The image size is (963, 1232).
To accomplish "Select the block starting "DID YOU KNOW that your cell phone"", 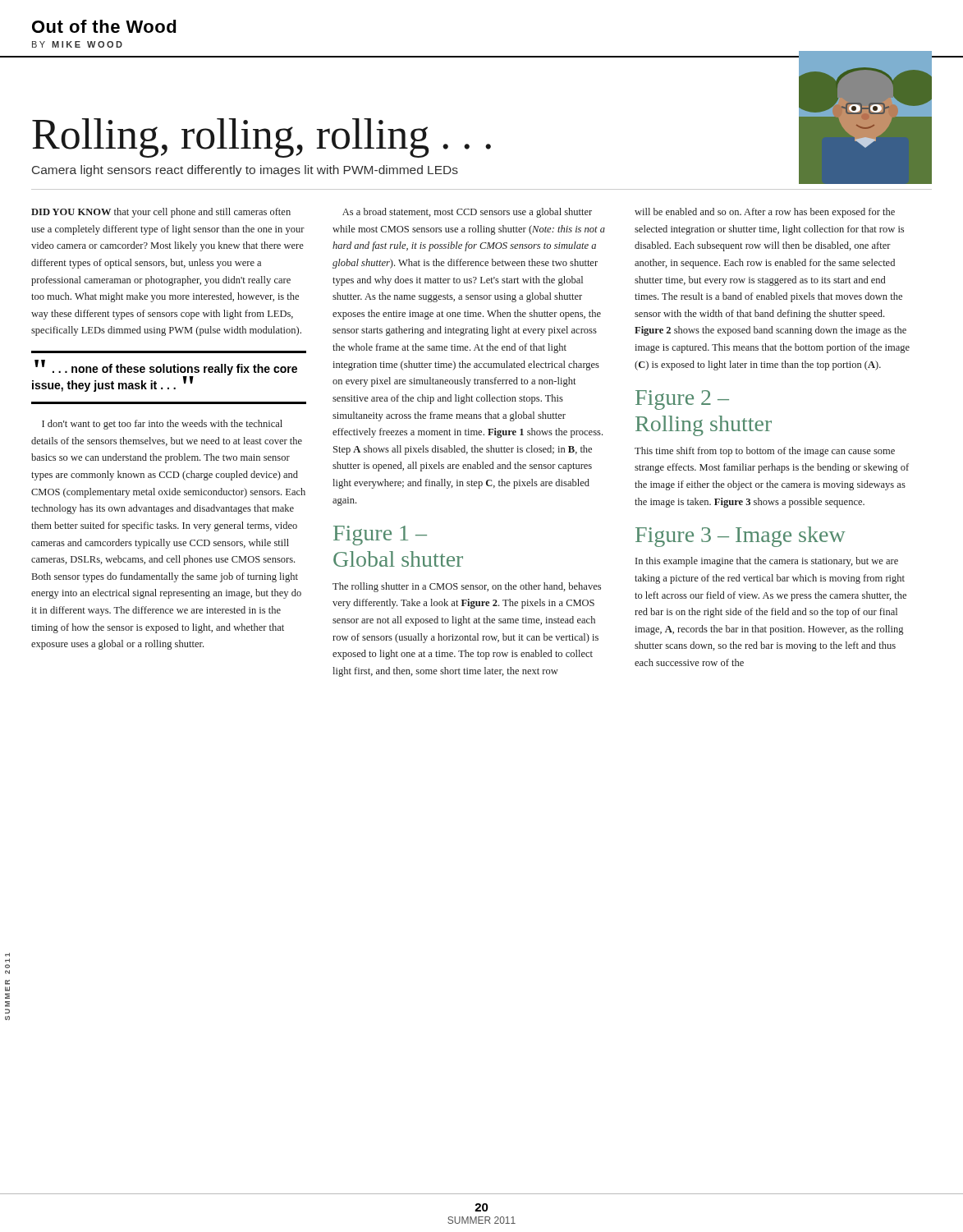I will click(x=169, y=271).
